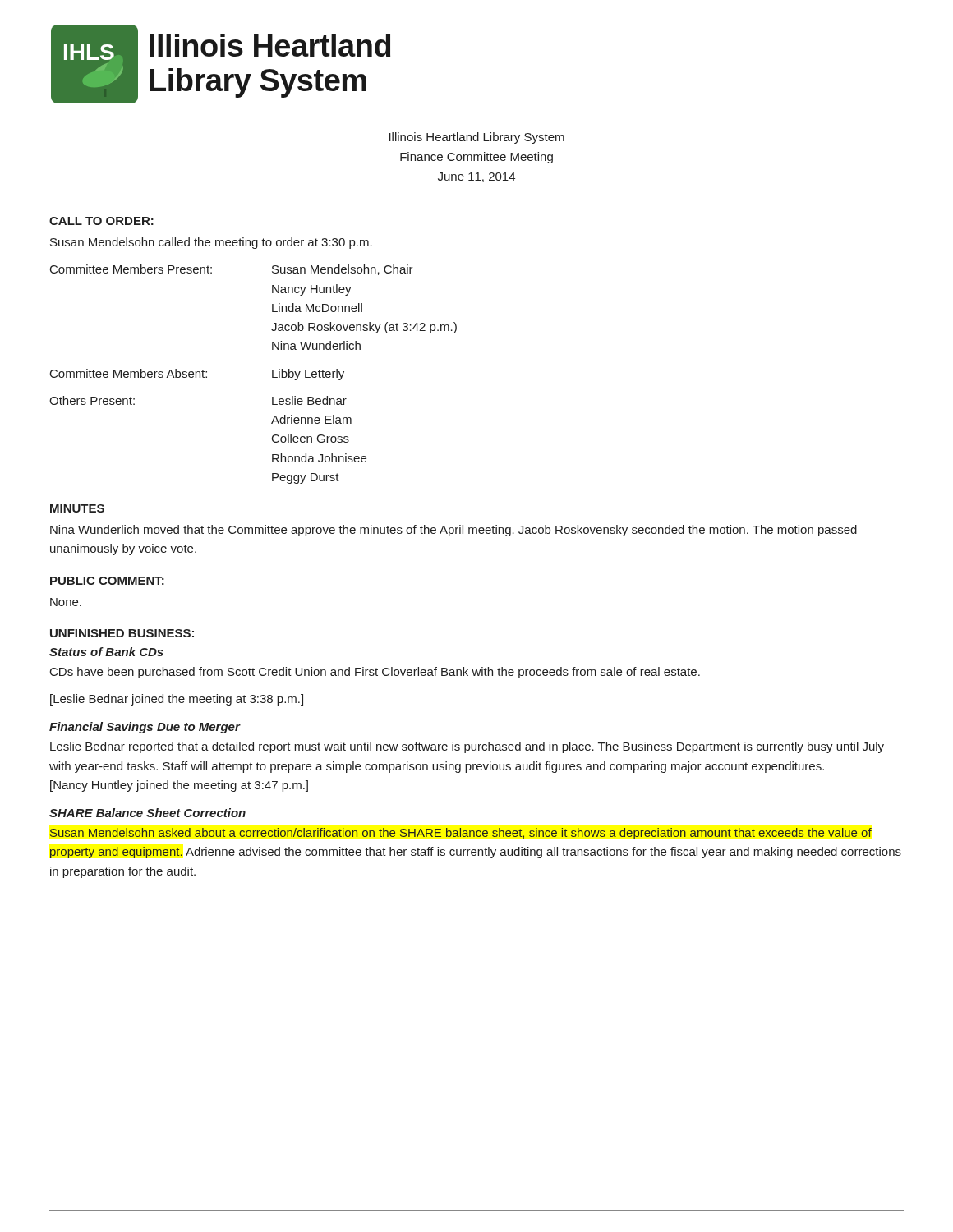Click on the text block starting "SHARE Balance Sheet Correction"
The height and width of the screenshot is (1232, 953).
click(148, 813)
